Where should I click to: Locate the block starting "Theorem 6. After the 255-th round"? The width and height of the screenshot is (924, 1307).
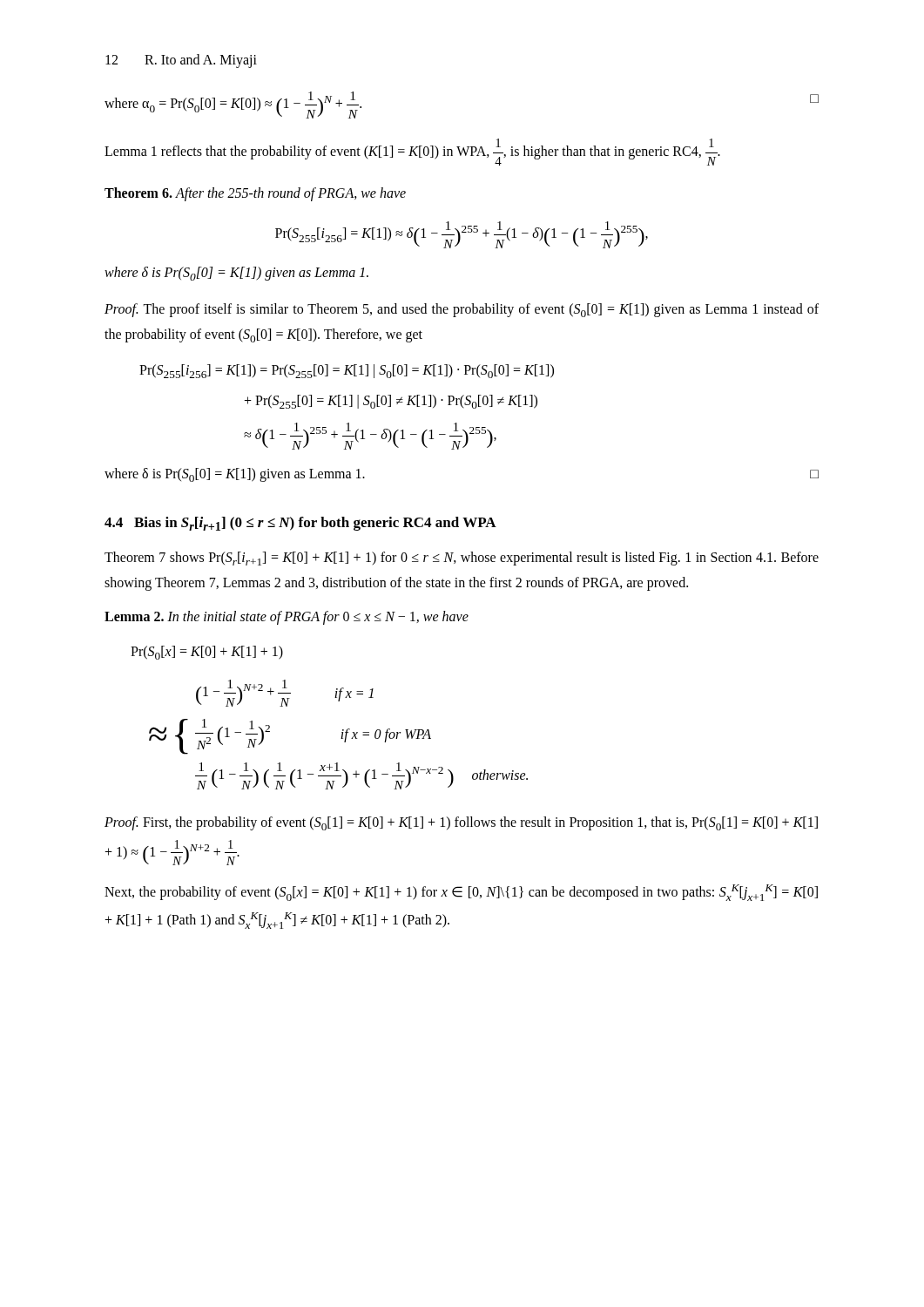(x=255, y=193)
